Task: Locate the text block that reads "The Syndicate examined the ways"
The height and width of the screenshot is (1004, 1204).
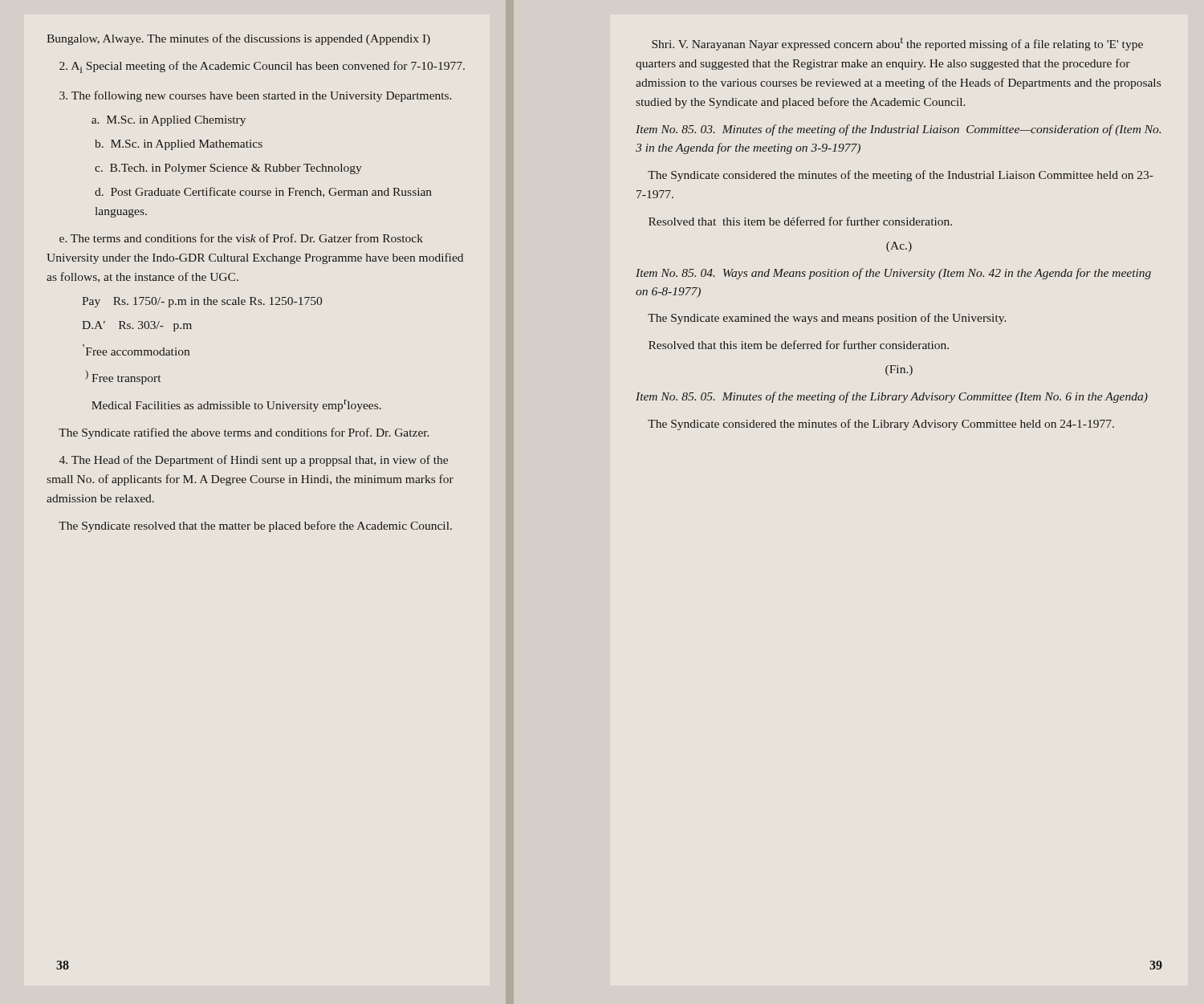Action: click(899, 318)
